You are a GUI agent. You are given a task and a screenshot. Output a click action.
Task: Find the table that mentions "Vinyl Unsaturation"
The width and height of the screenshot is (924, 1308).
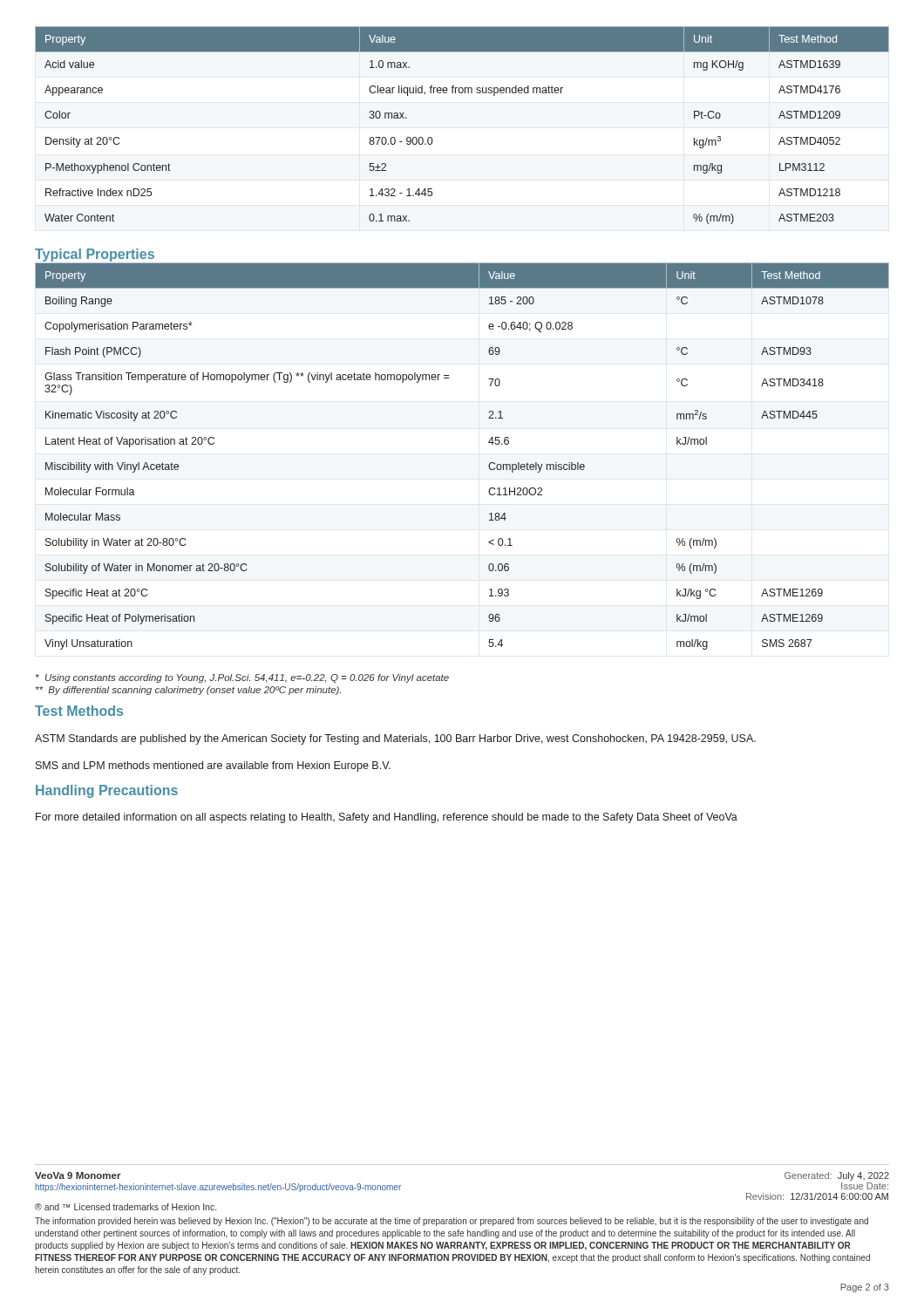click(462, 460)
